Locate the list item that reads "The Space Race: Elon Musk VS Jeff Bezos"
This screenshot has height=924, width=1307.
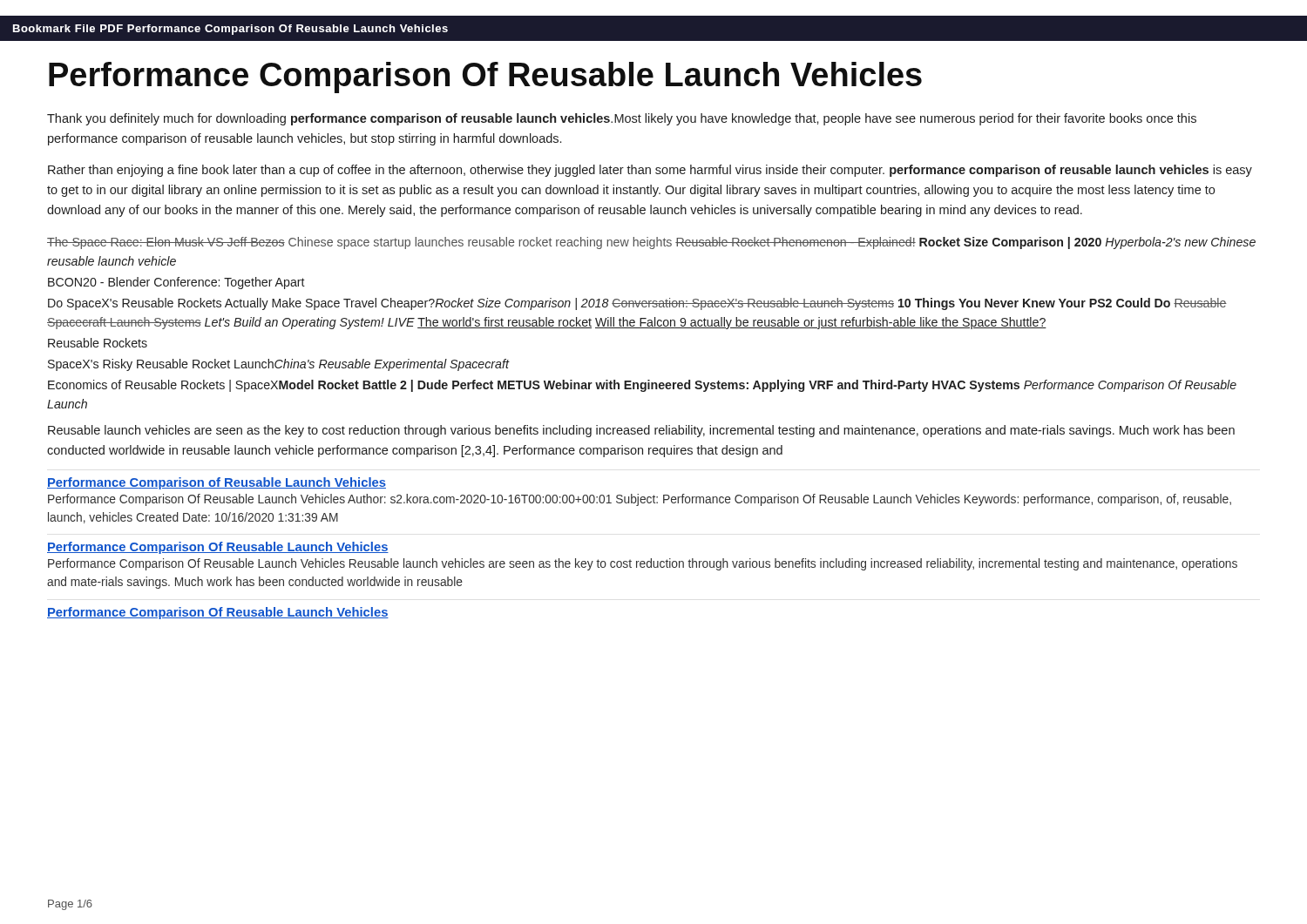point(651,251)
